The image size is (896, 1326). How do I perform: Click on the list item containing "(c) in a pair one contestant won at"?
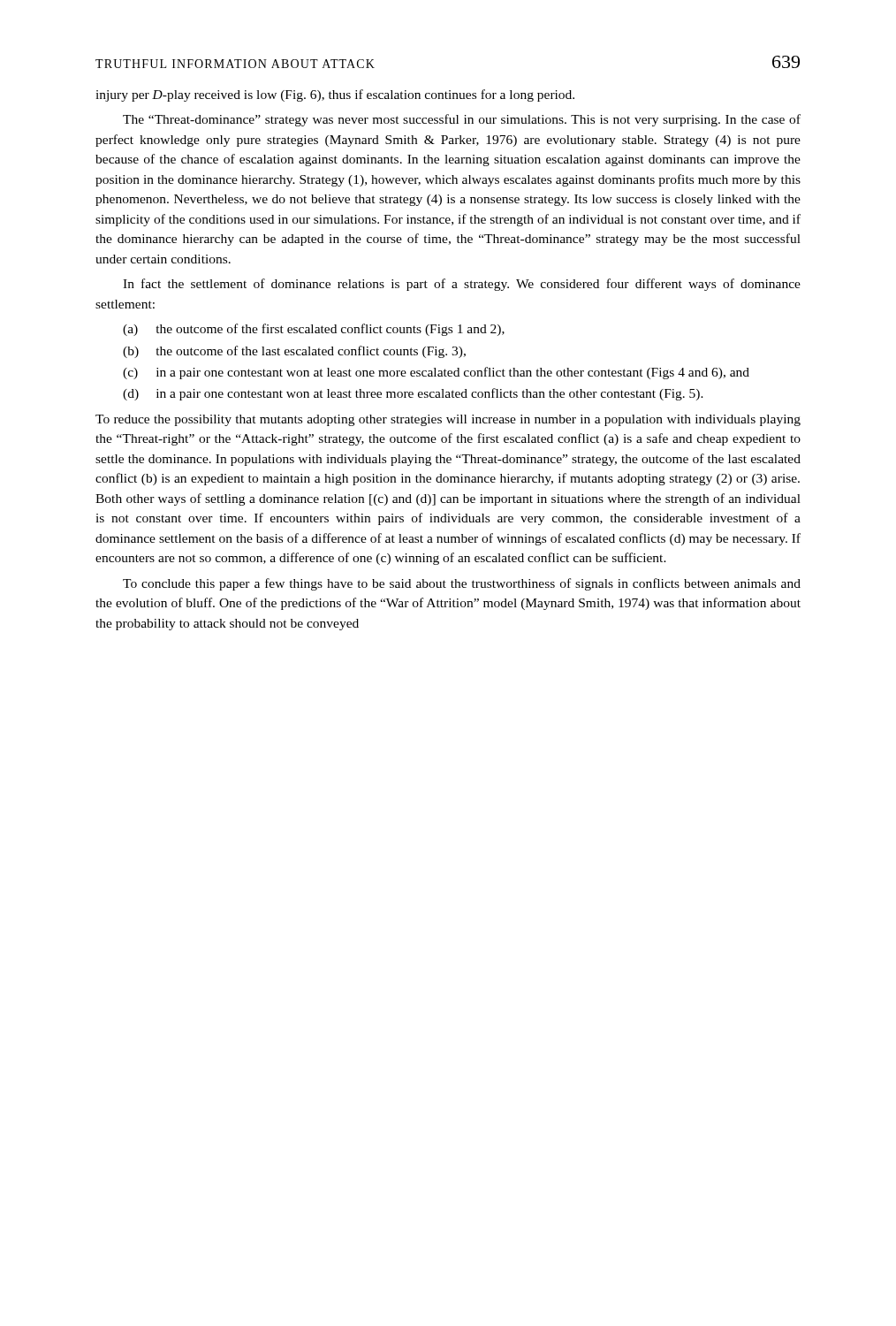tap(448, 372)
